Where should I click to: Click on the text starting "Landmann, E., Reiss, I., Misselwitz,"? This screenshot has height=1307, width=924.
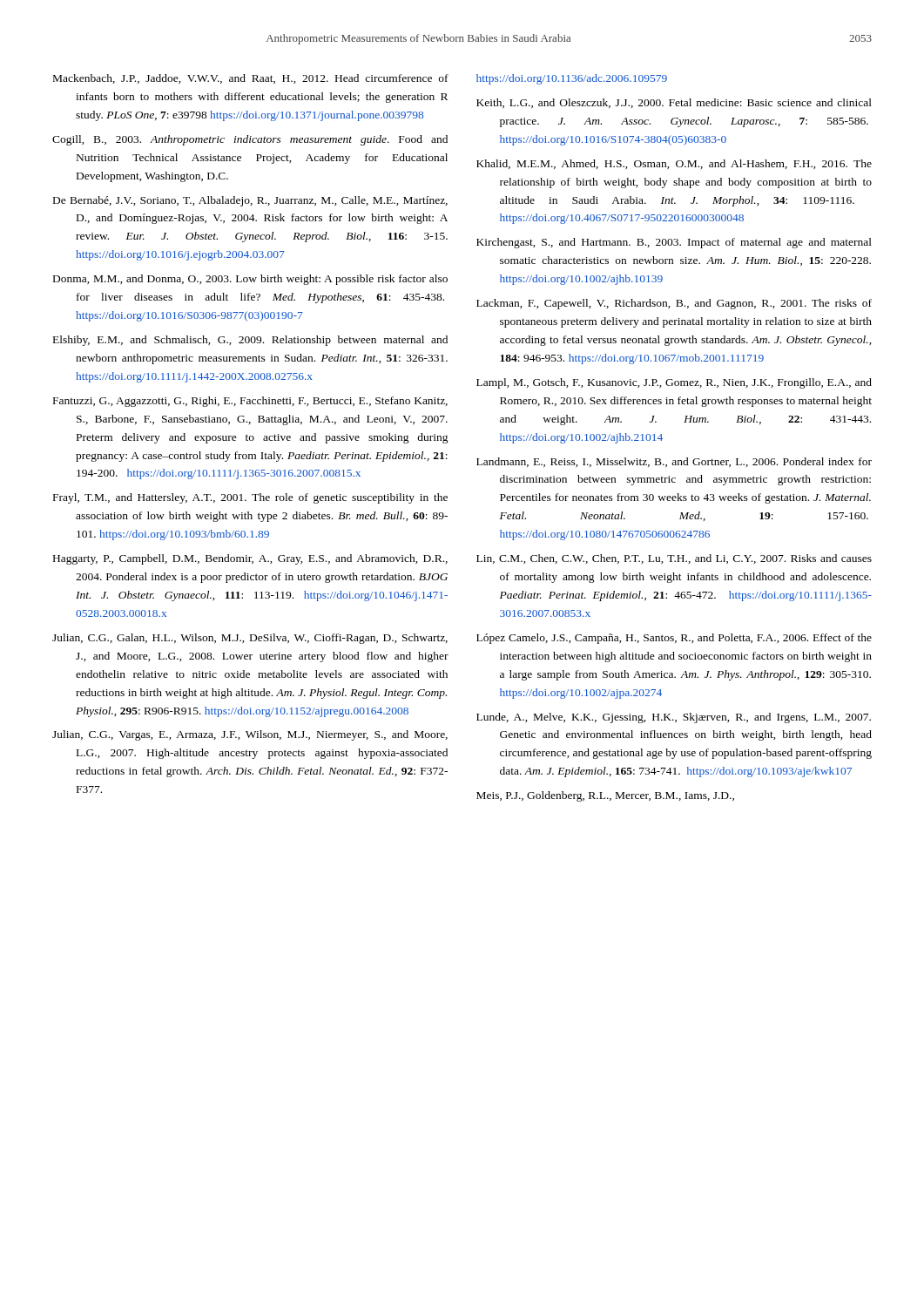pyautogui.click(x=674, y=497)
